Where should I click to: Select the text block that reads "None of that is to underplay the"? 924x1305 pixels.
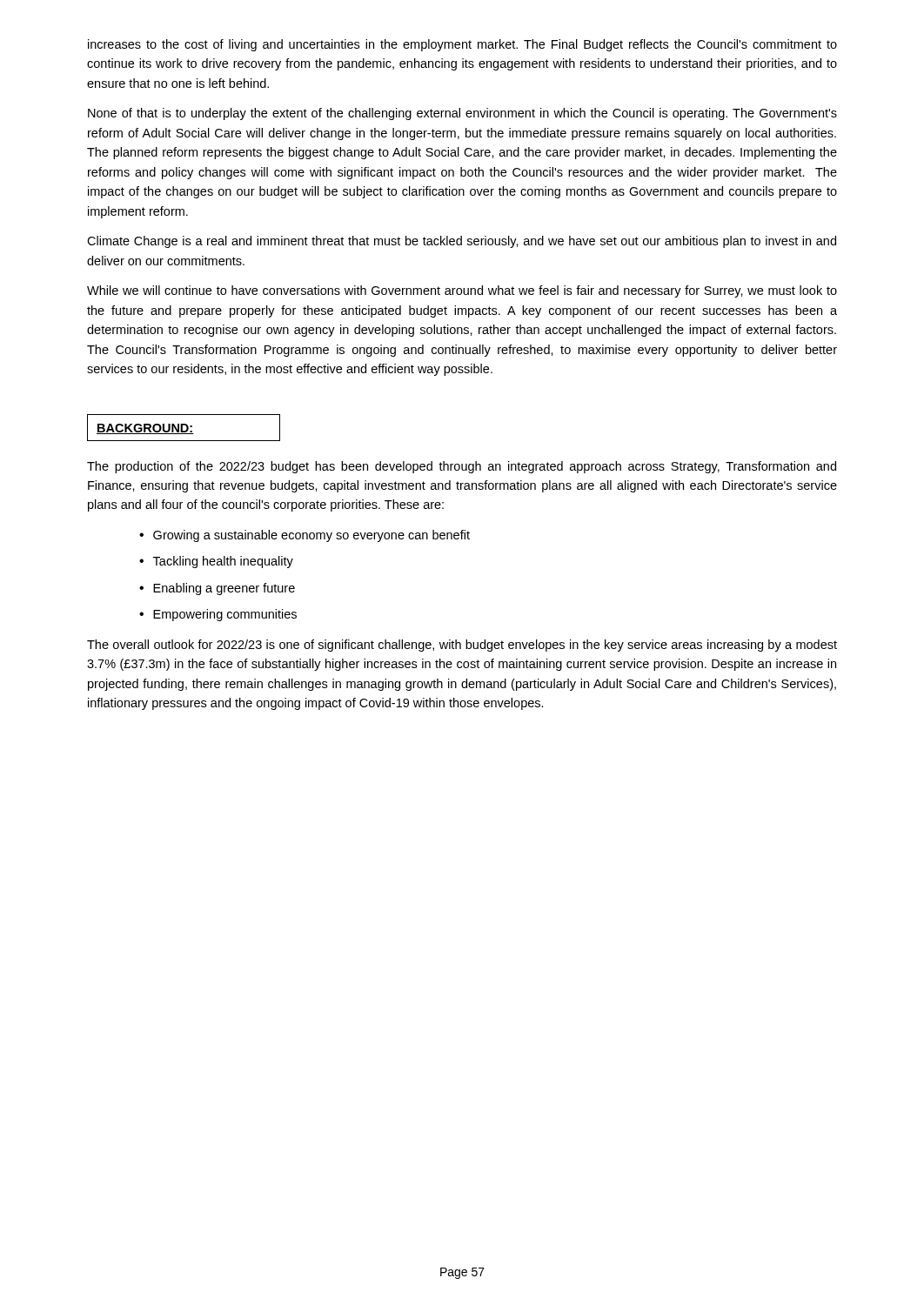[x=462, y=162]
